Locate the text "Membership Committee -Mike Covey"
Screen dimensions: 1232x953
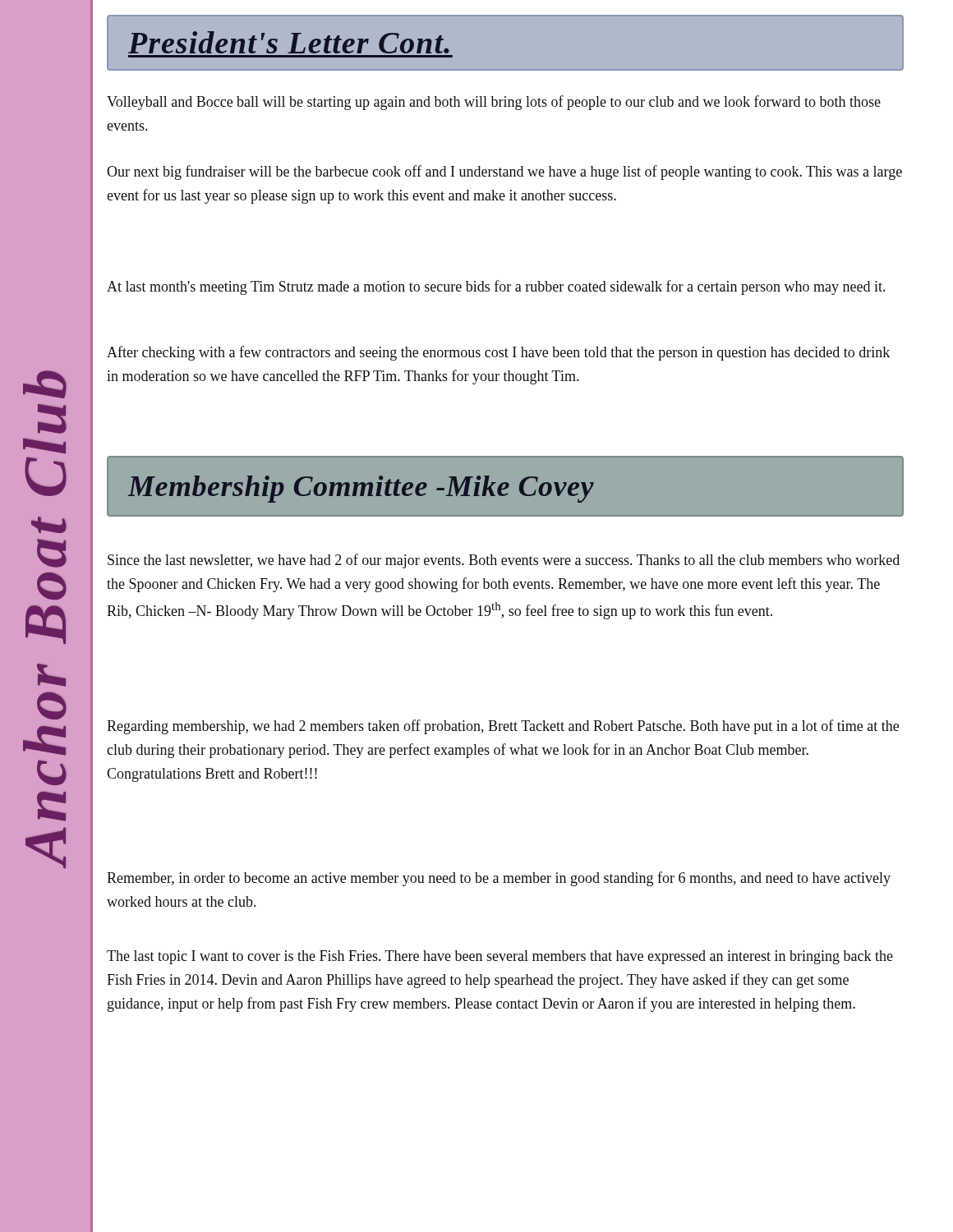pyautogui.click(x=361, y=486)
